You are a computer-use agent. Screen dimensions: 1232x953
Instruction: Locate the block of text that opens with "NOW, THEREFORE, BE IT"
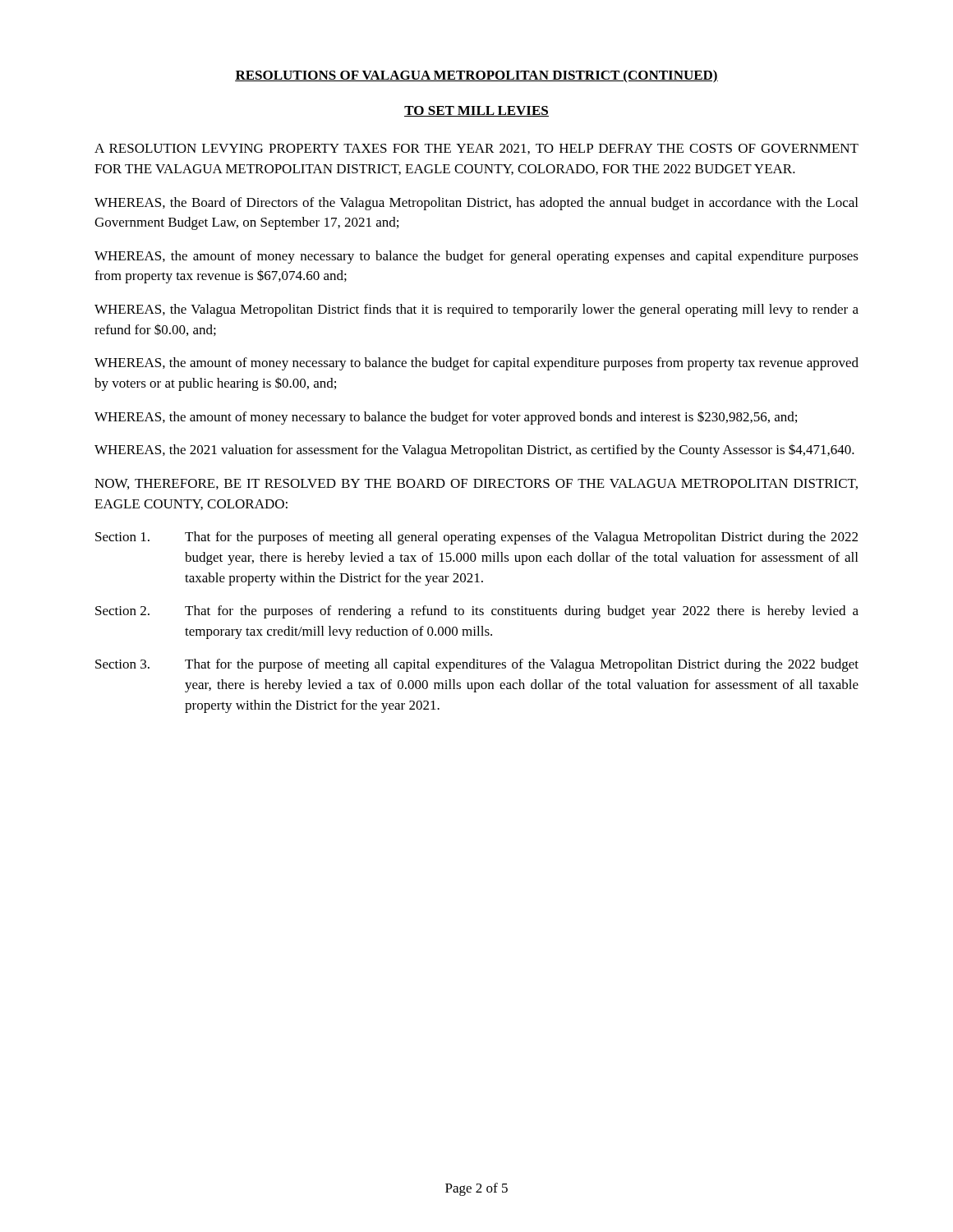tap(476, 493)
